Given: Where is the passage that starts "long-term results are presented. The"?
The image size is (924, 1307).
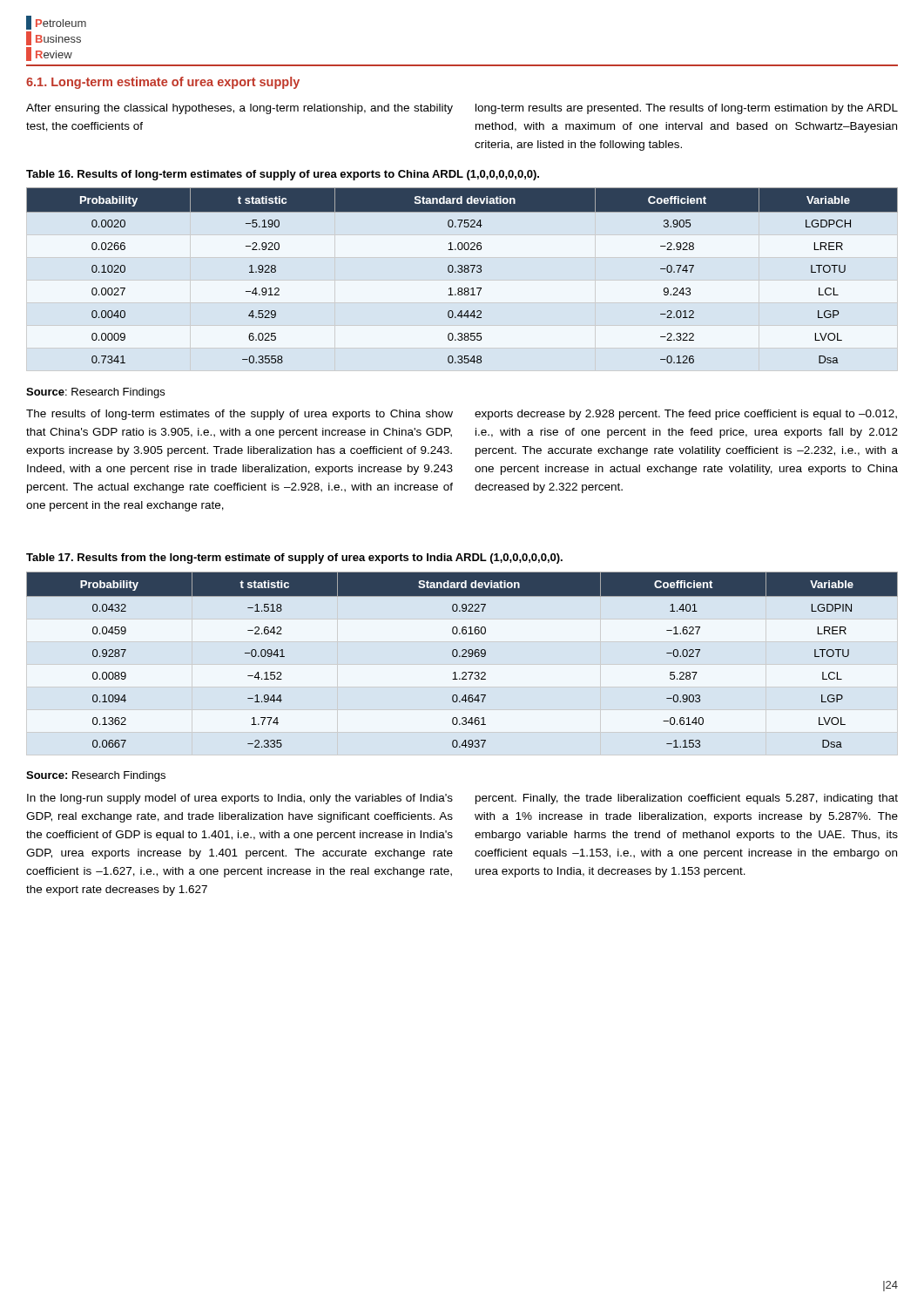Looking at the screenshot, I should click(x=686, y=126).
